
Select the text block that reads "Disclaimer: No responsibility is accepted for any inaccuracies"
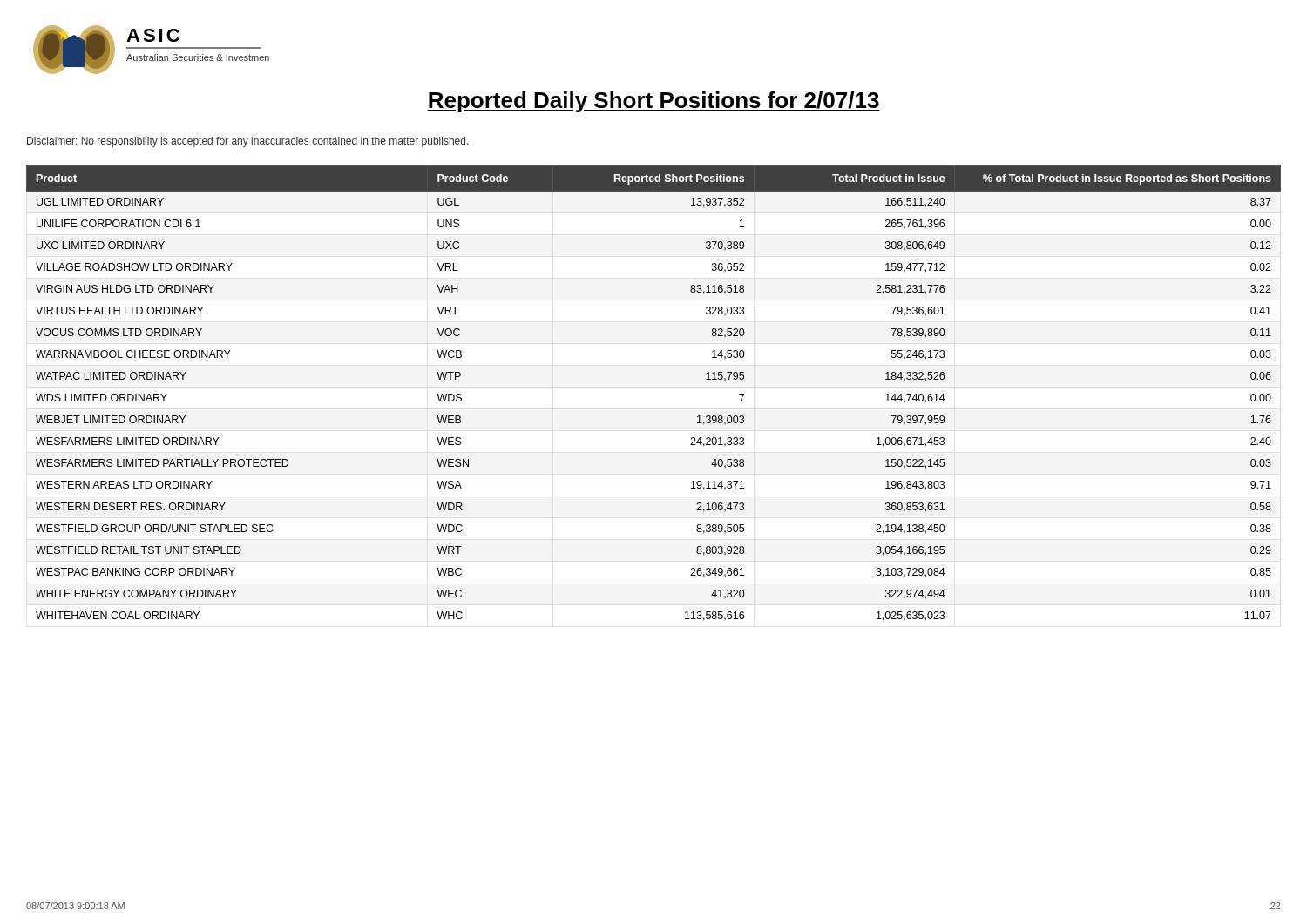click(x=248, y=141)
